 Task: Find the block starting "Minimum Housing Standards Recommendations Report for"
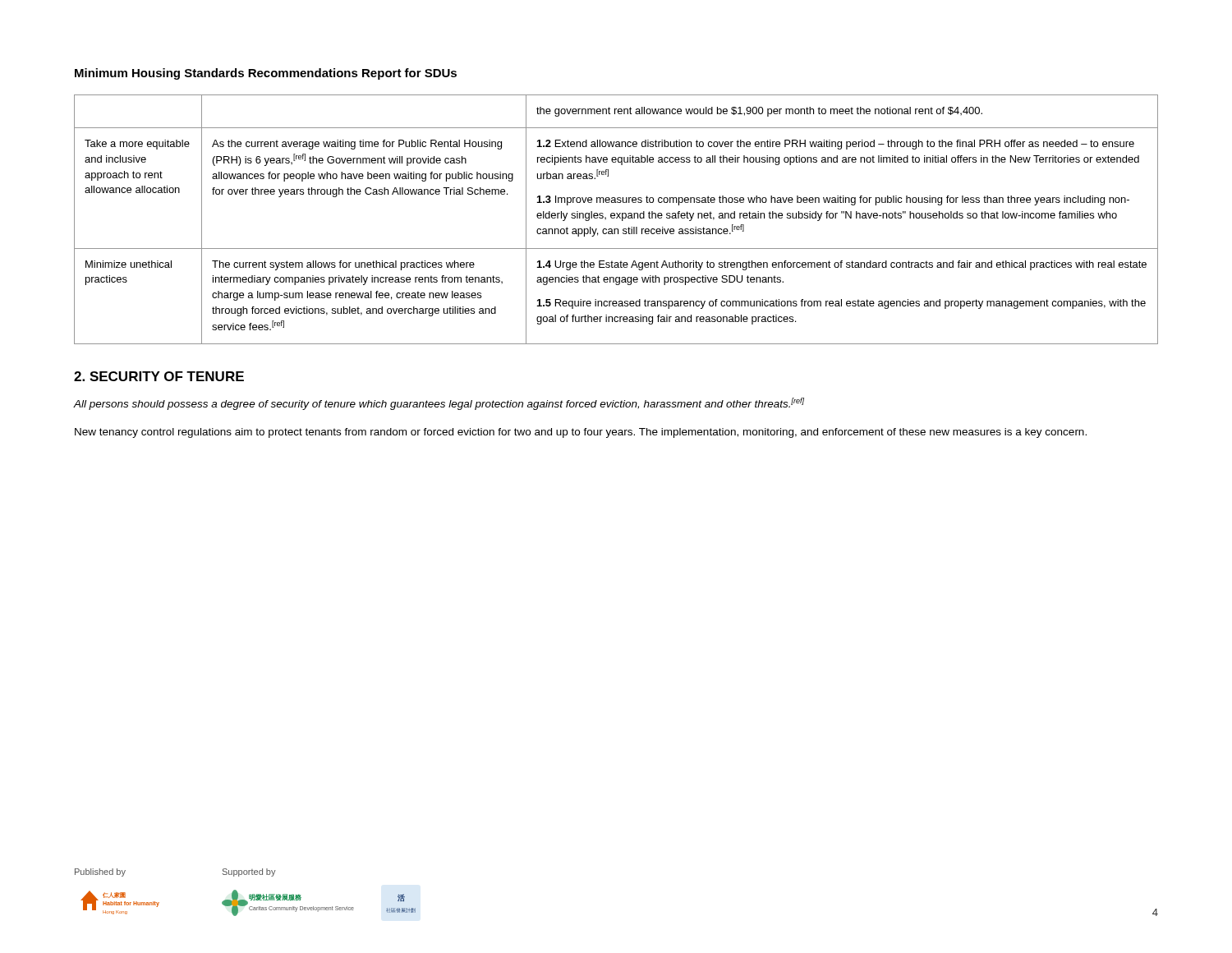pyautogui.click(x=266, y=73)
